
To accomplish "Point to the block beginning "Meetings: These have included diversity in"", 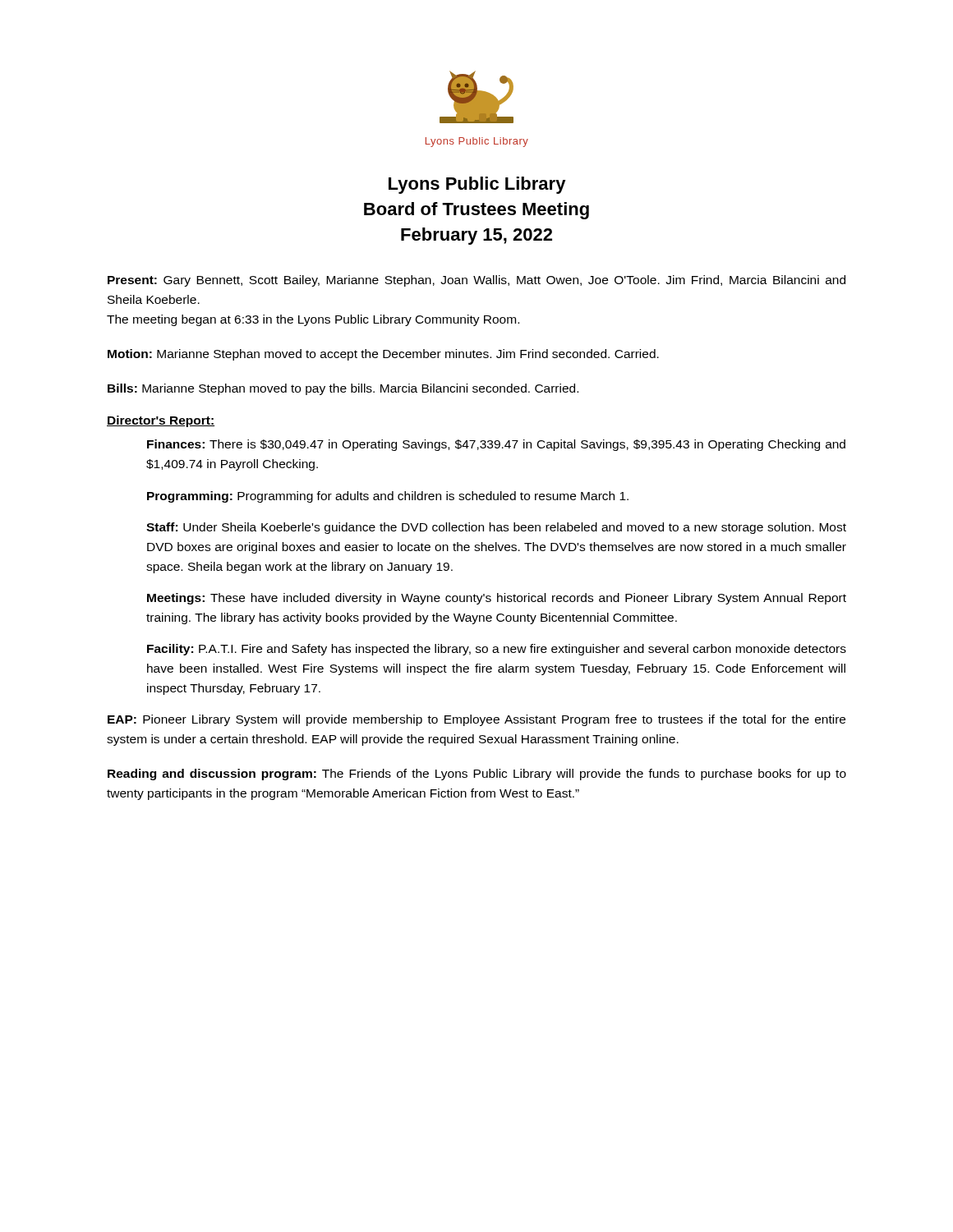I will click(x=496, y=607).
